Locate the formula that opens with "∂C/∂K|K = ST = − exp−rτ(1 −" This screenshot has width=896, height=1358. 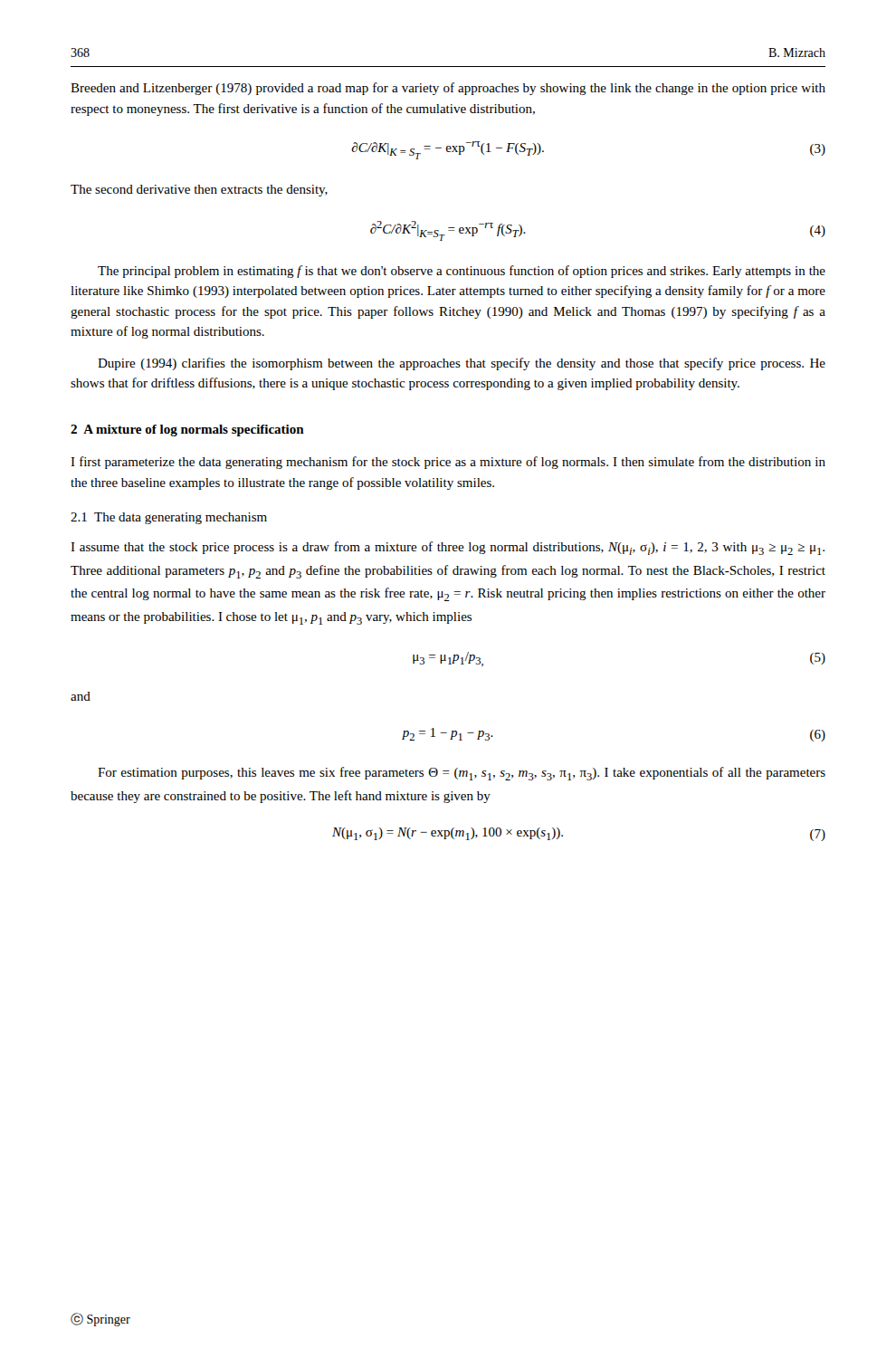click(448, 149)
